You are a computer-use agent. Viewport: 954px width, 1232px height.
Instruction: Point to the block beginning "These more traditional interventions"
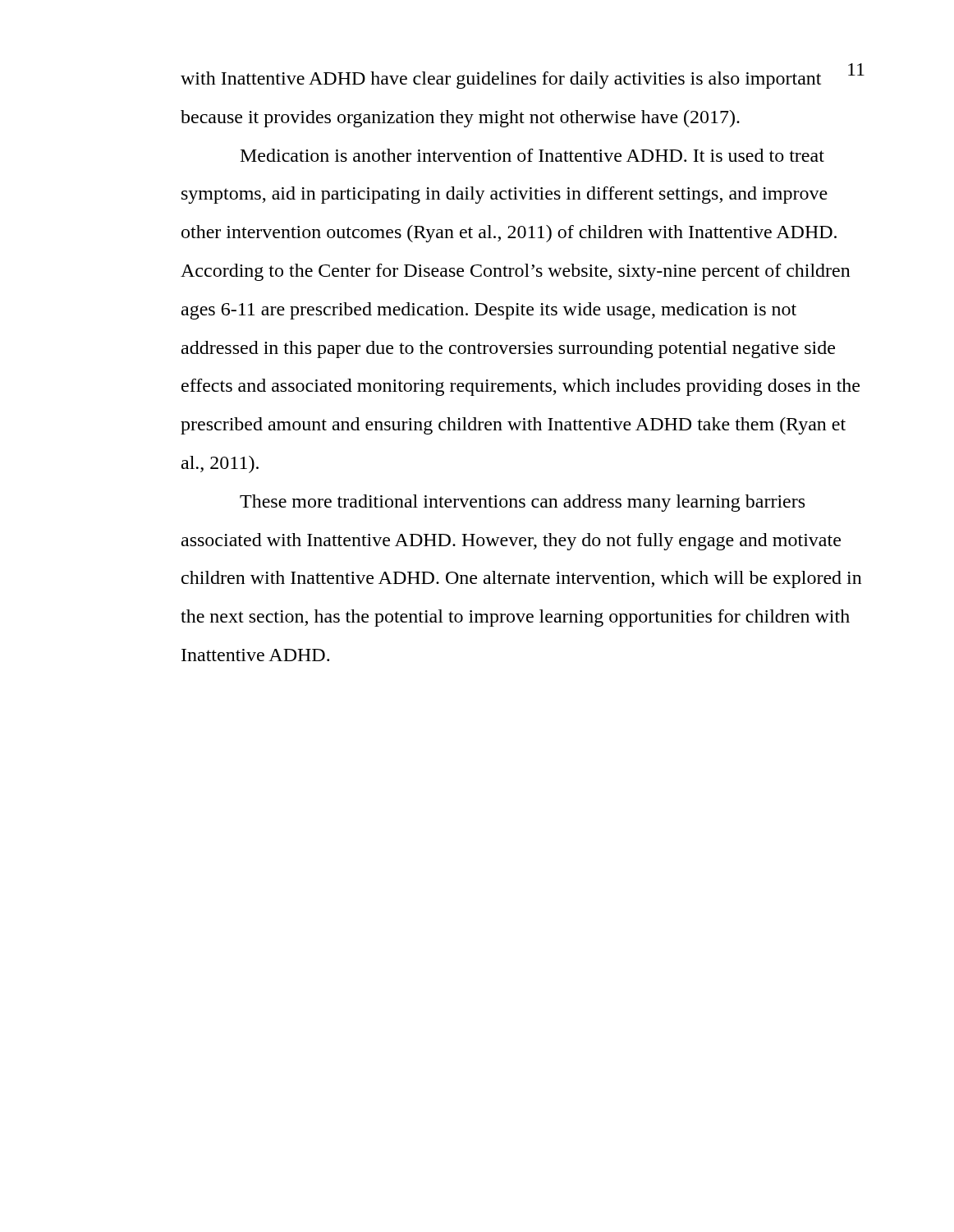click(x=521, y=578)
